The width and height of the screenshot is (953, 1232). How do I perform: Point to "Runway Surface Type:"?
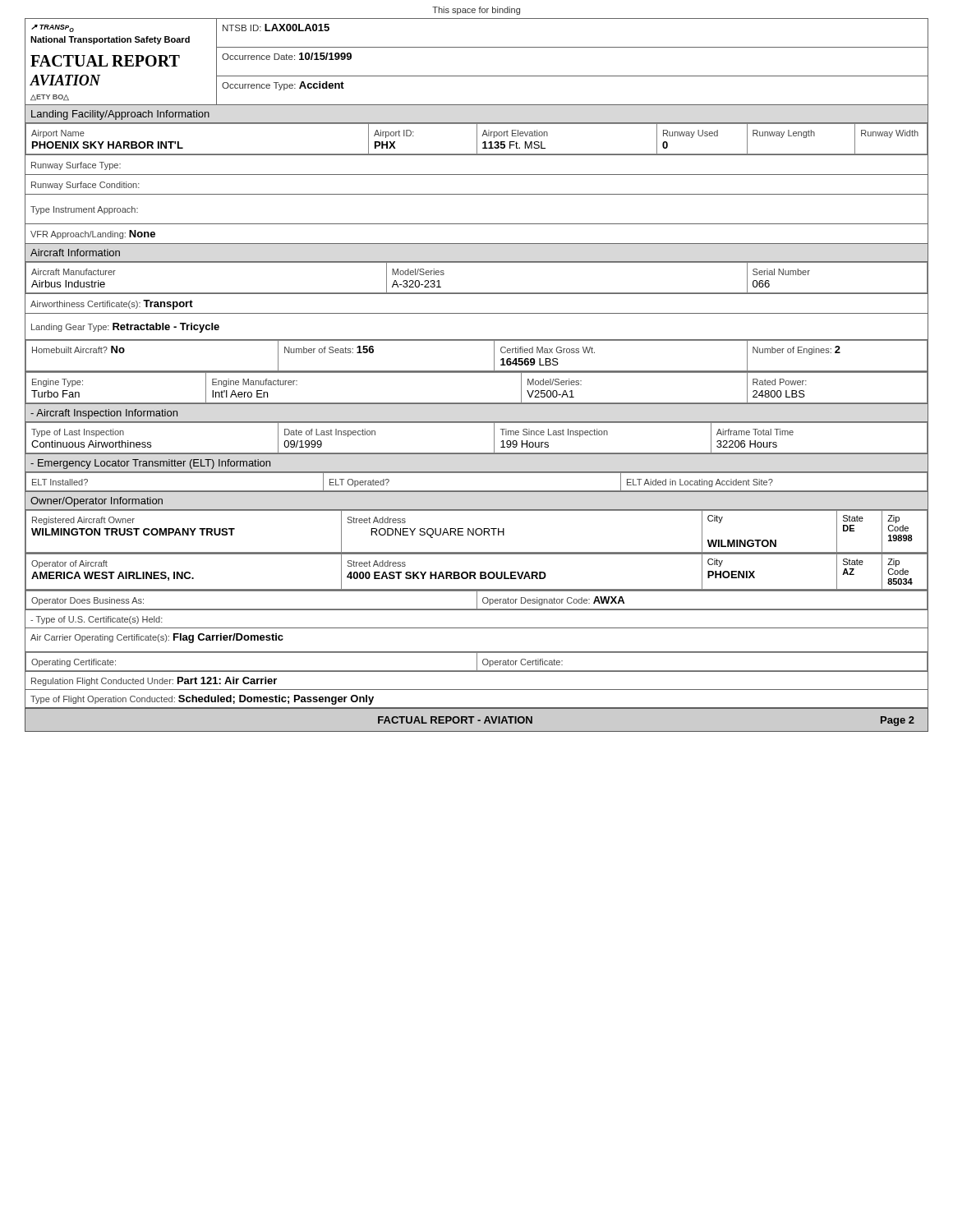[x=76, y=165]
